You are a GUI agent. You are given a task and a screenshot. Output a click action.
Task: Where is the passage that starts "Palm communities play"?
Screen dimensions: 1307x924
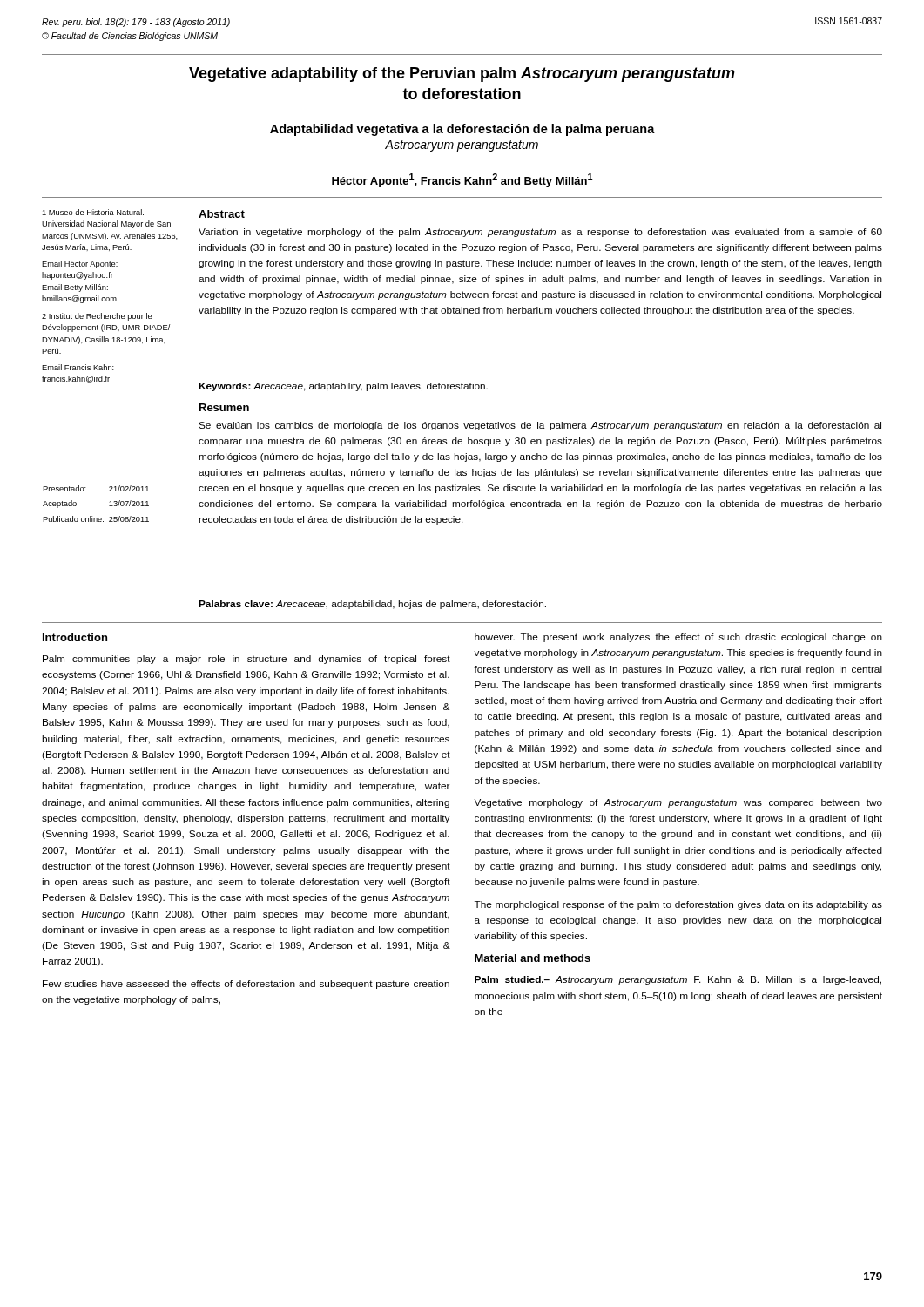[246, 829]
